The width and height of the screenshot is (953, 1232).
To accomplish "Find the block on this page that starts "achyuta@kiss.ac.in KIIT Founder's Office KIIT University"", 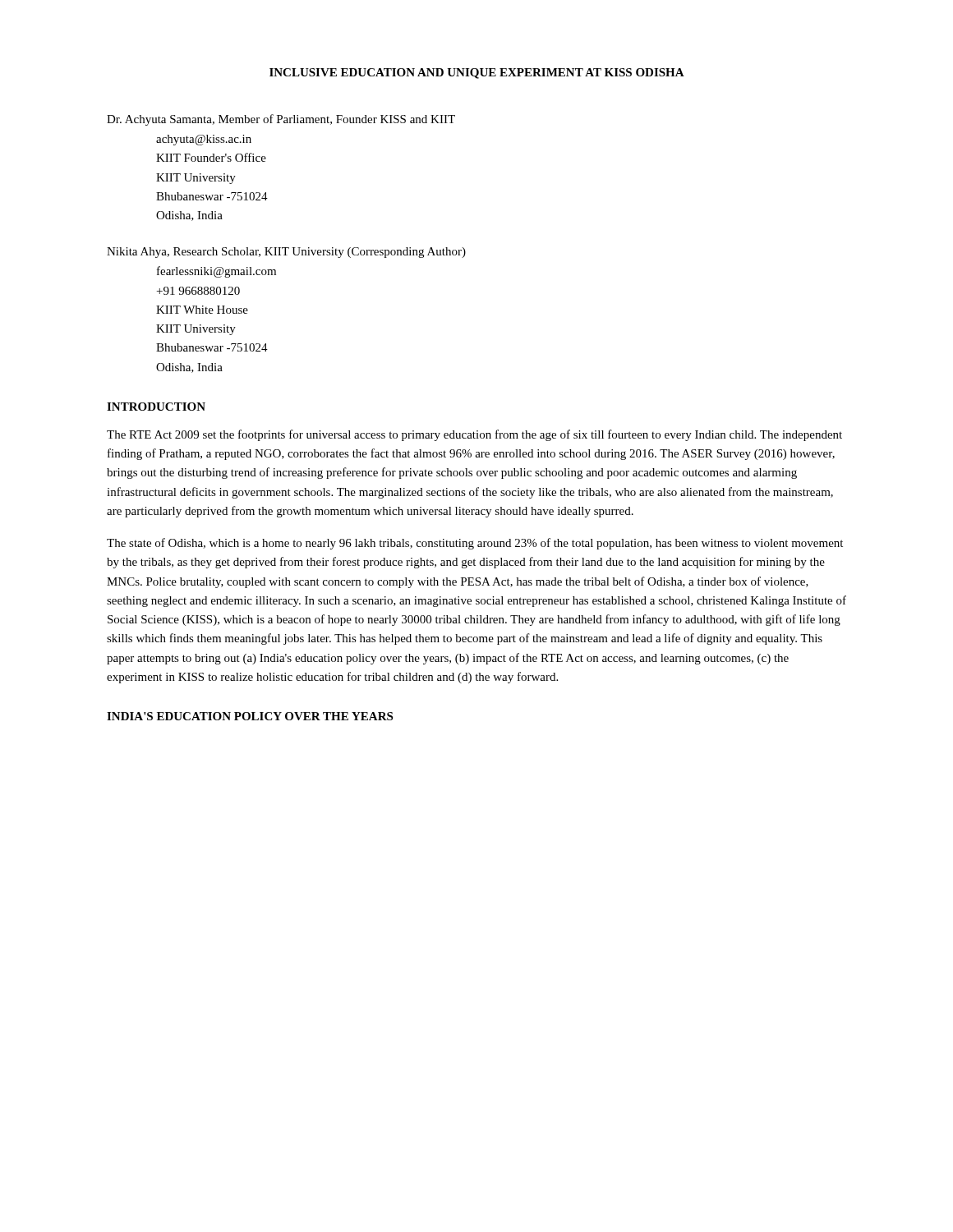I will coord(212,177).
